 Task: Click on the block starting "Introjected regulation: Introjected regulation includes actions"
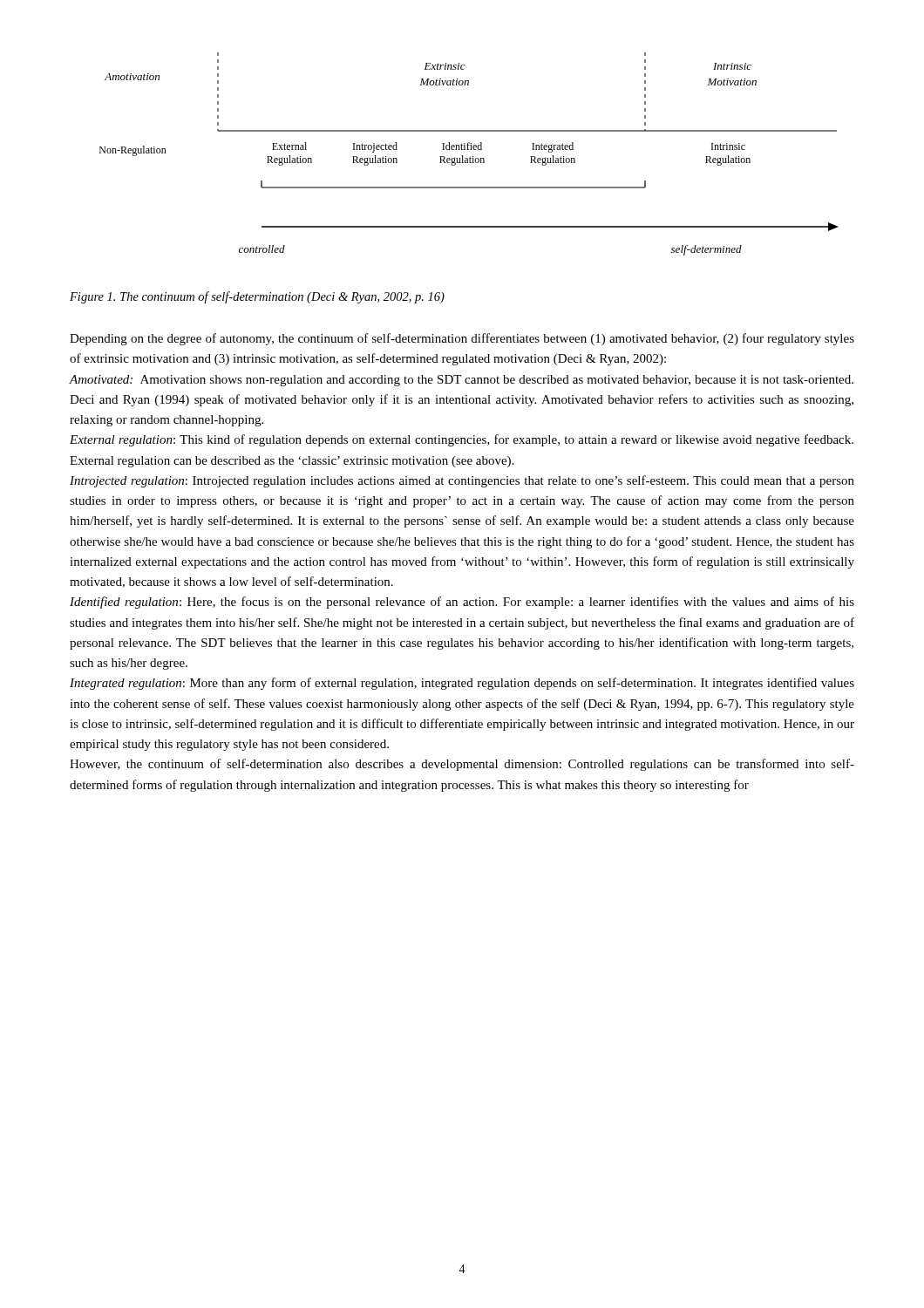462,531
